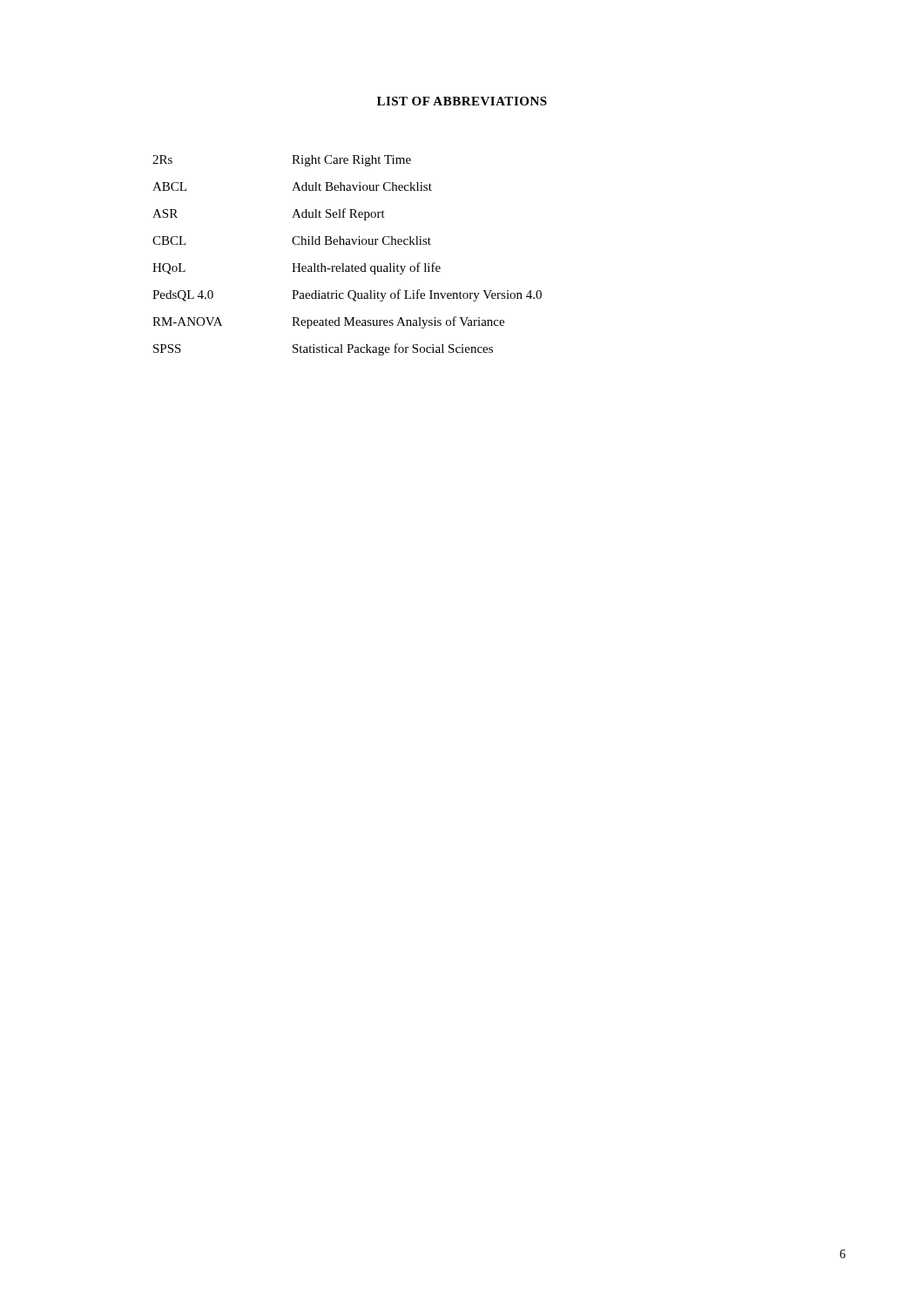Find "ASR Adult Self Report" on this page
Image resolution: width=924 pixels, height=1307 pixels.
(x=160, y=215)
